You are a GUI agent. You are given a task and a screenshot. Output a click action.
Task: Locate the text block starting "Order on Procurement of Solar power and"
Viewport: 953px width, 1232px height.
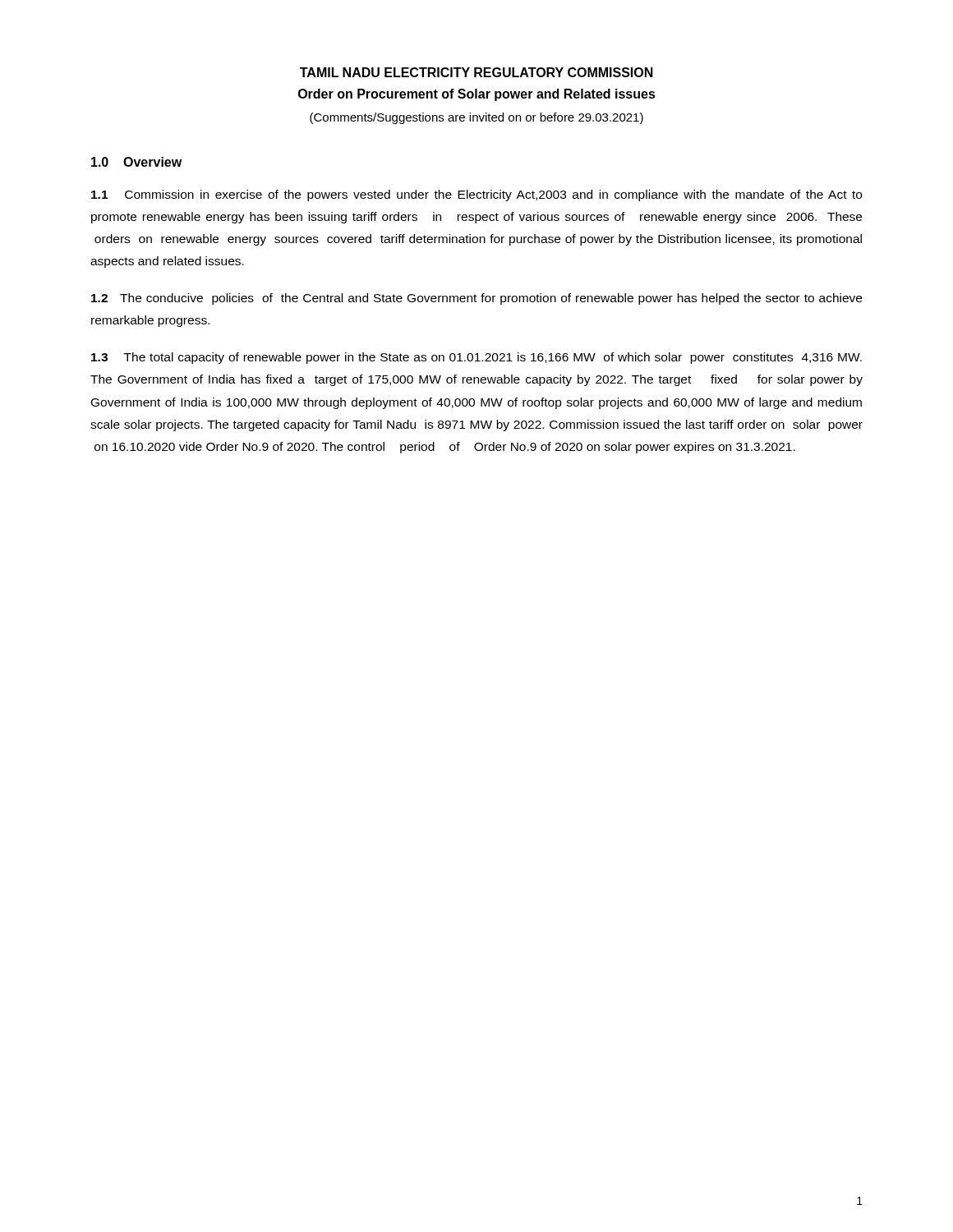476,94
